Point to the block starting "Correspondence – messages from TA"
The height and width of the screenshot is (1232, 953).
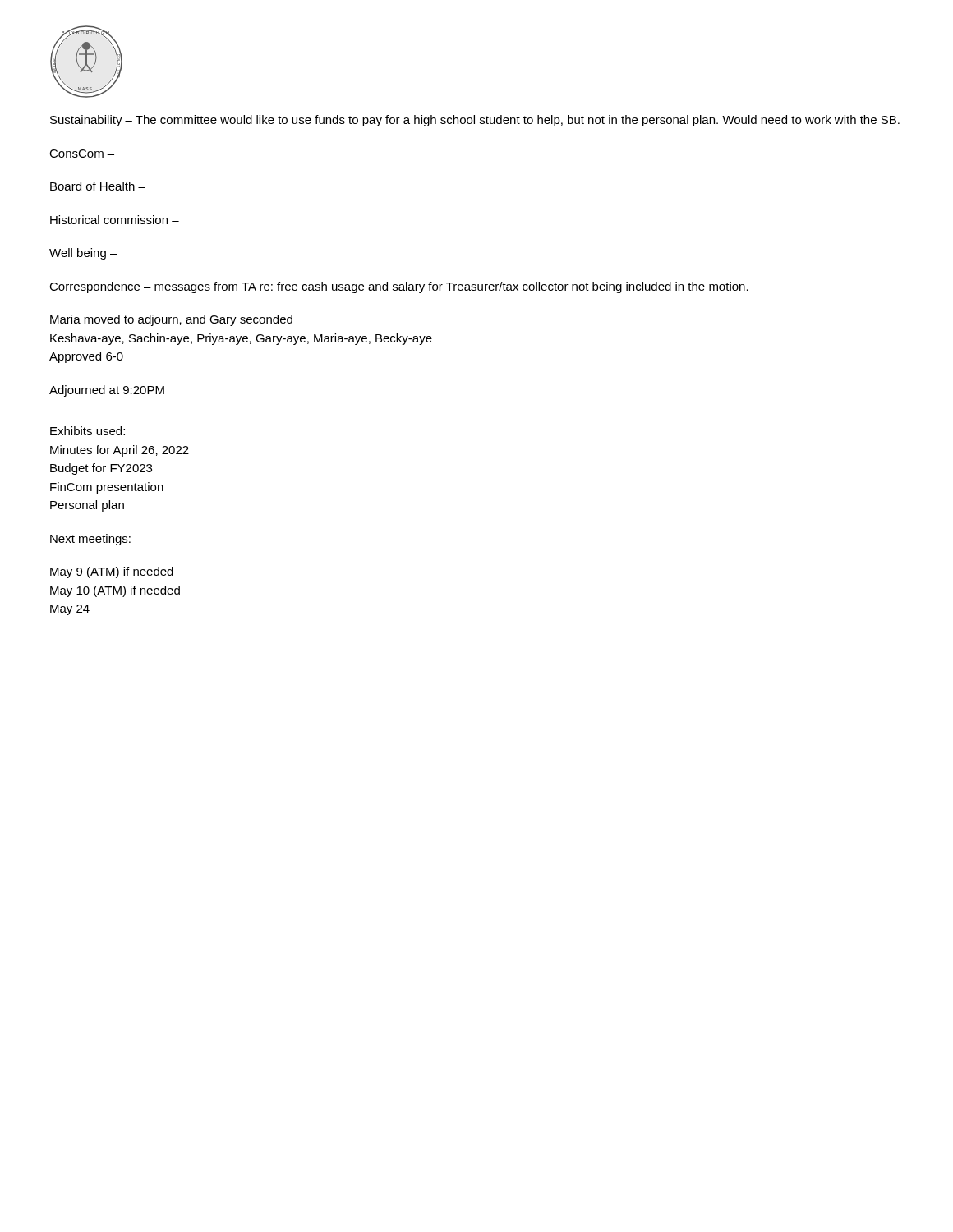476,286
